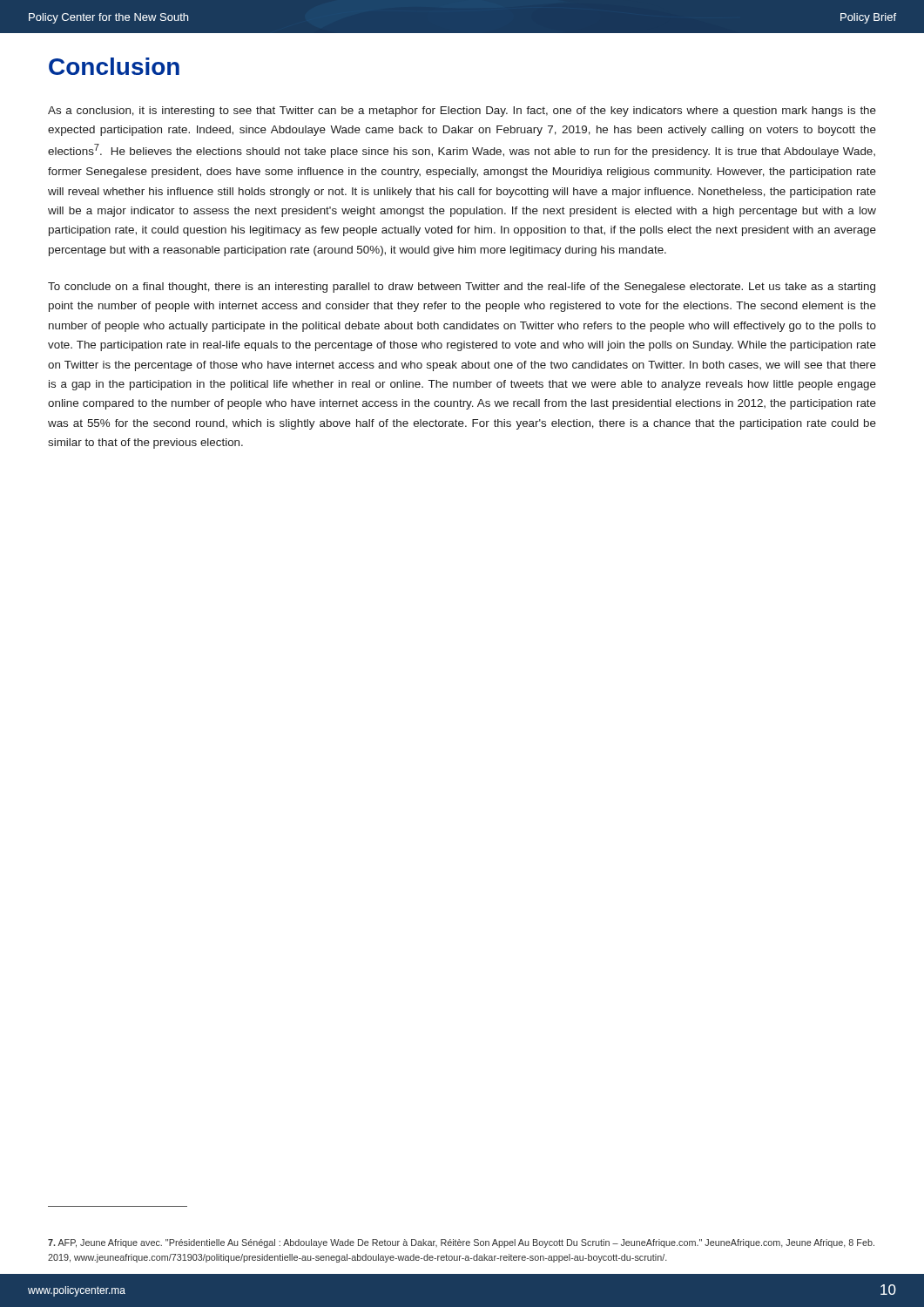Point to the block beginning "AFP, Jeune Afrique avec. "Présidentielle Au Sénégal :"
The height and width of the screenshot is (1307, 924).
coord(462,1250)
